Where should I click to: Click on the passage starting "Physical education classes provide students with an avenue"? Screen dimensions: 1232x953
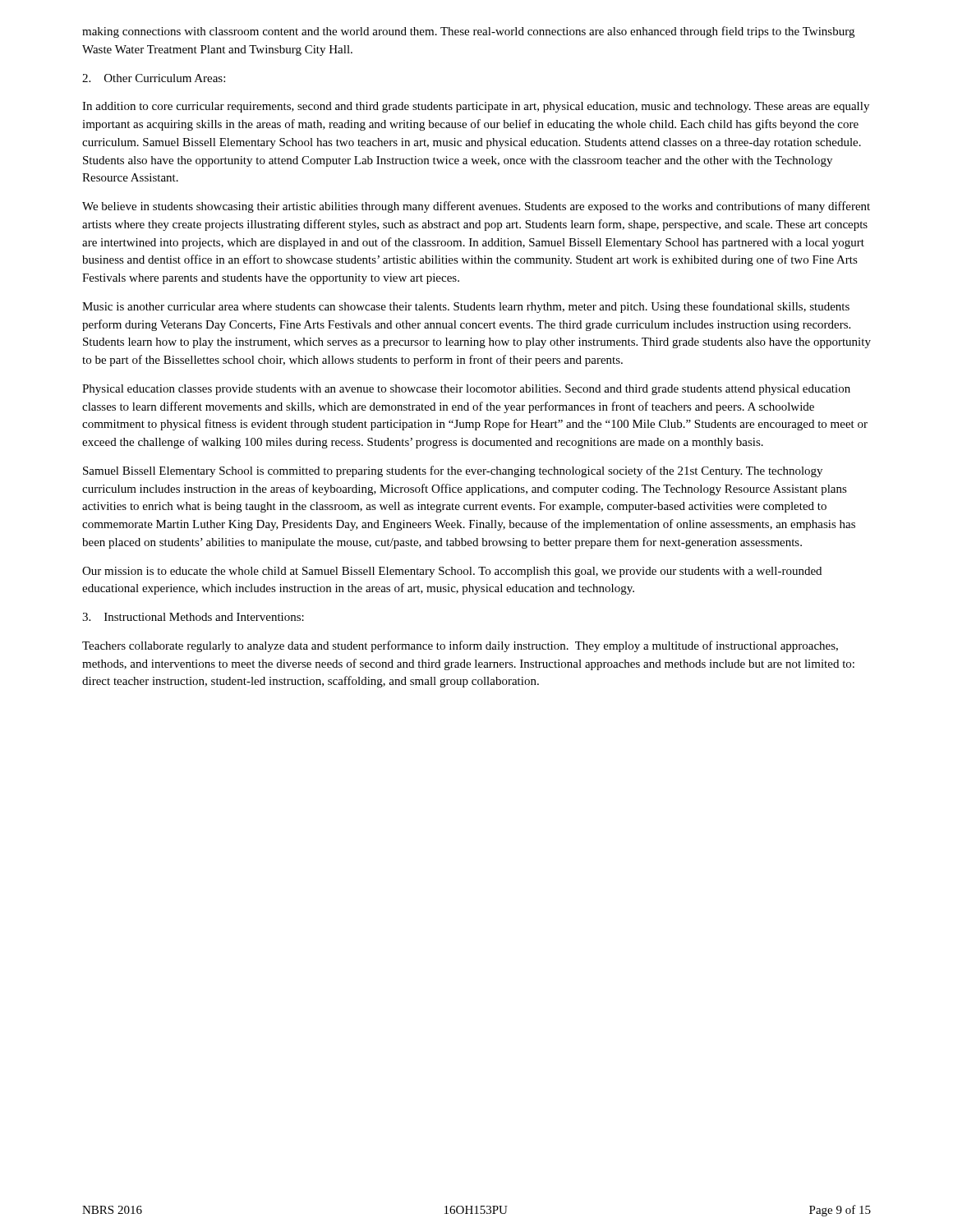[476, 416]
